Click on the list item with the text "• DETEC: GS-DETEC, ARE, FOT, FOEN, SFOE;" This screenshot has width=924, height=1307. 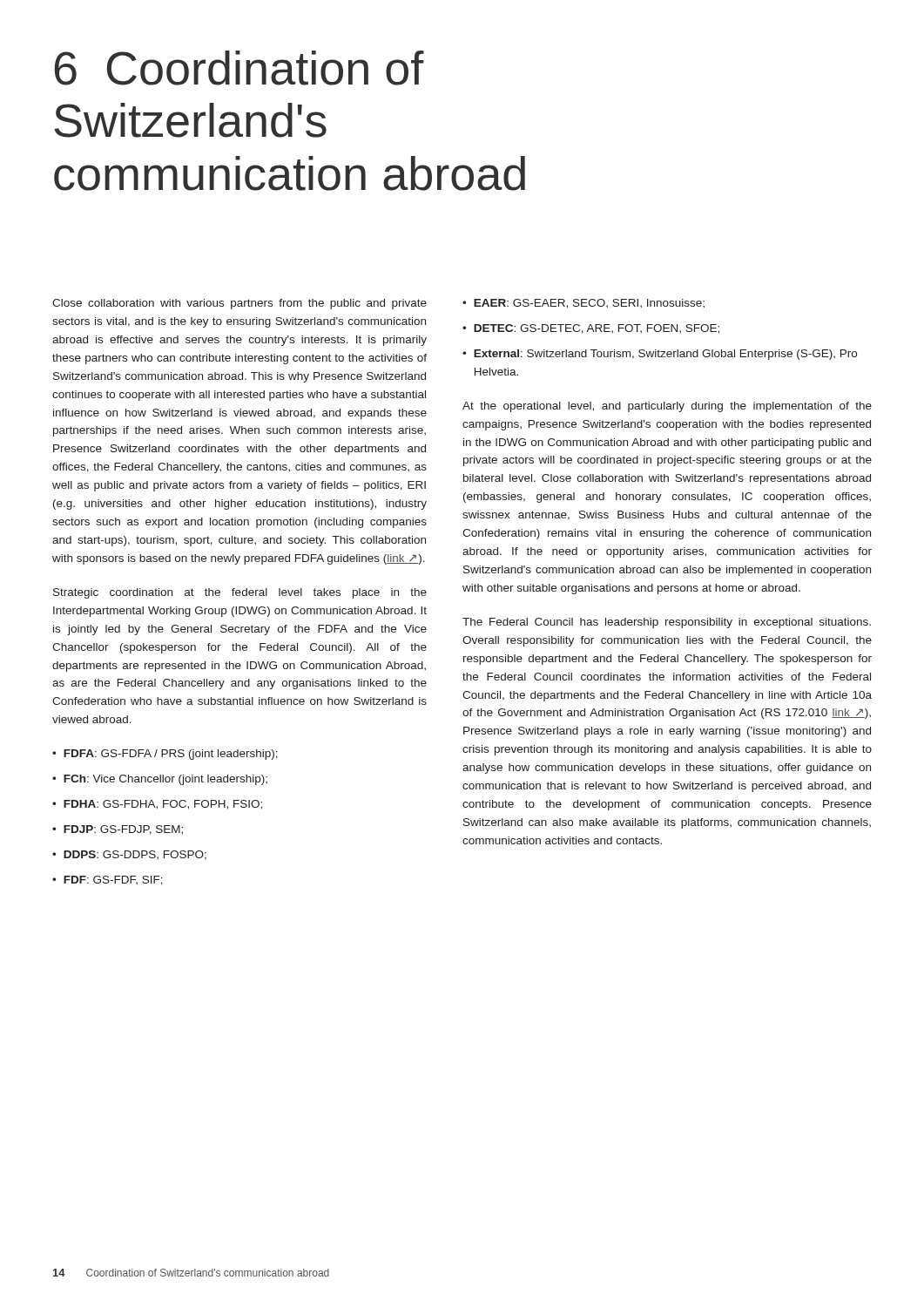[x=591, y=329]
